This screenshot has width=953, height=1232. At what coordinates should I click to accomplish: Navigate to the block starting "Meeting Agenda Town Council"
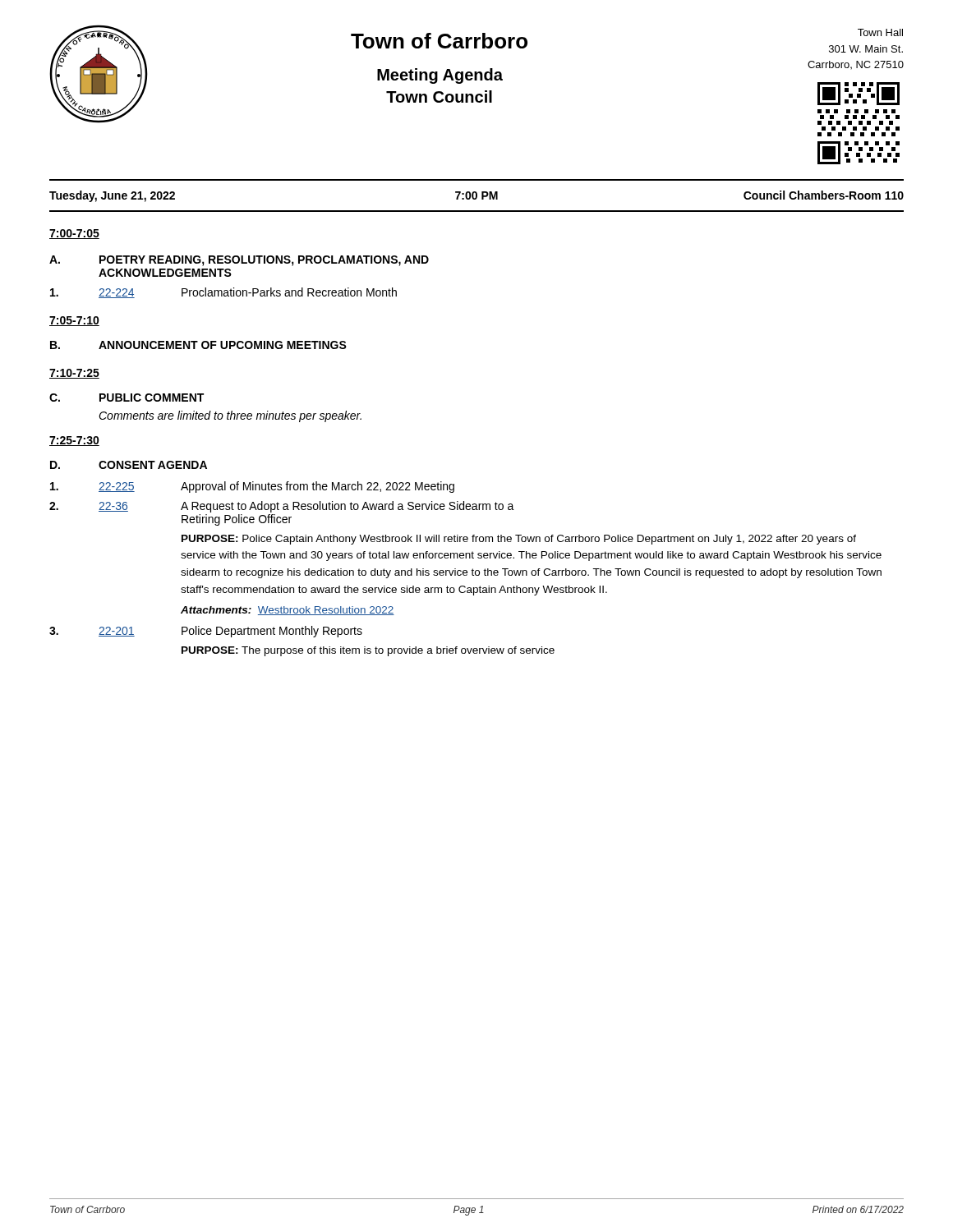(x=440, y=86)
